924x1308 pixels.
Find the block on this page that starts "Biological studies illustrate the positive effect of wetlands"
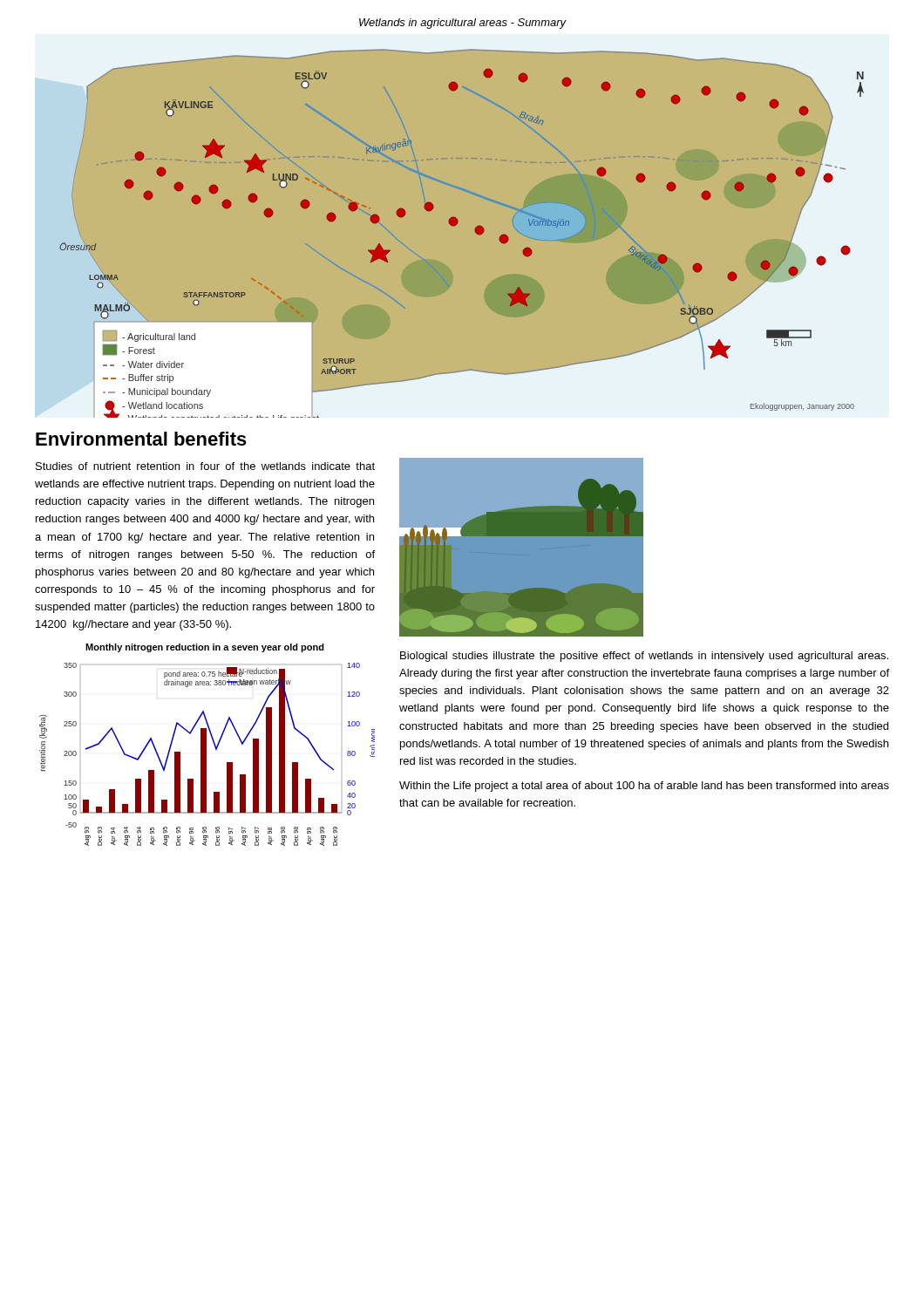coord(644,708)
